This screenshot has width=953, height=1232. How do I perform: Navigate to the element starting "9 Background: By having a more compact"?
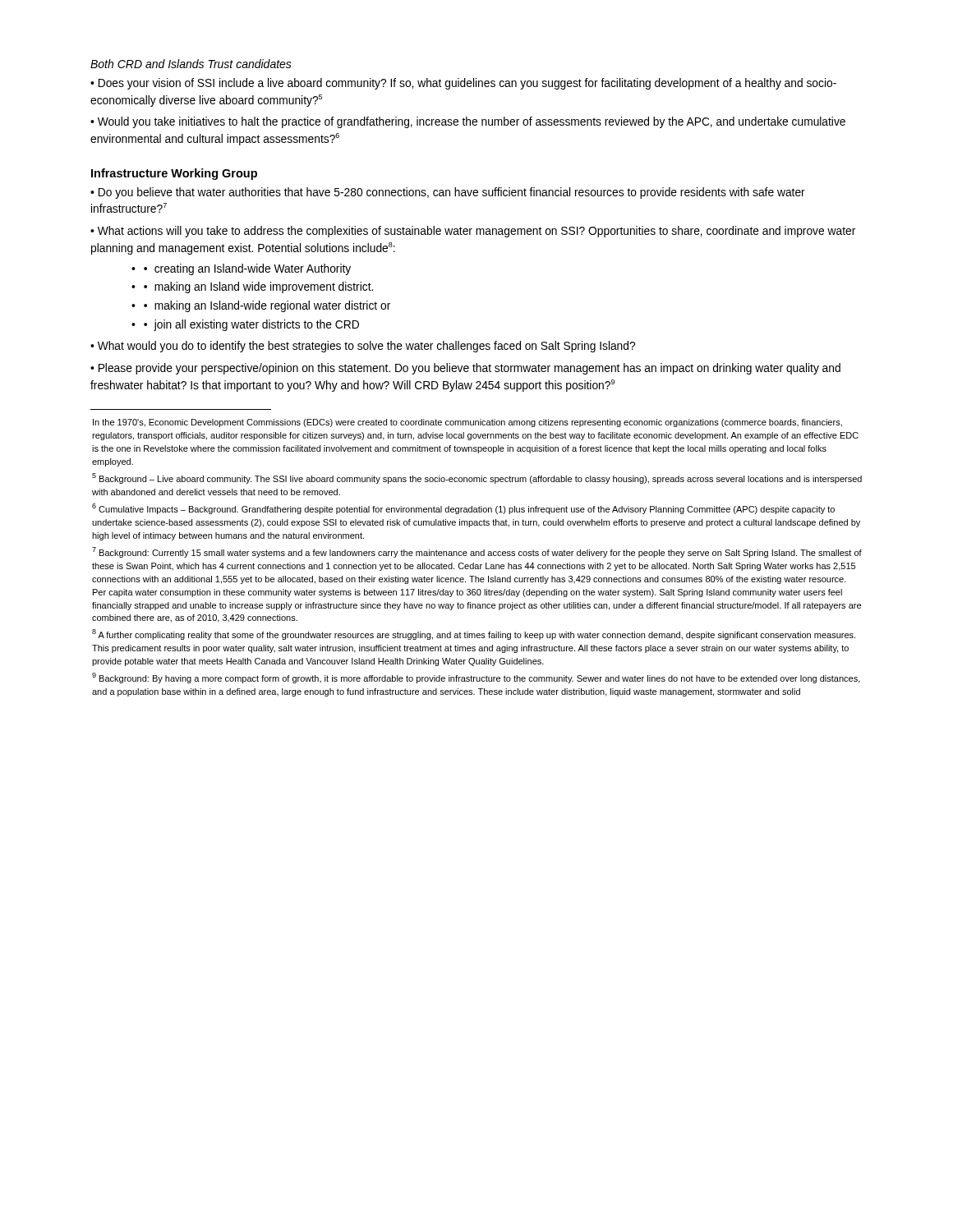[x=476, y=685]
